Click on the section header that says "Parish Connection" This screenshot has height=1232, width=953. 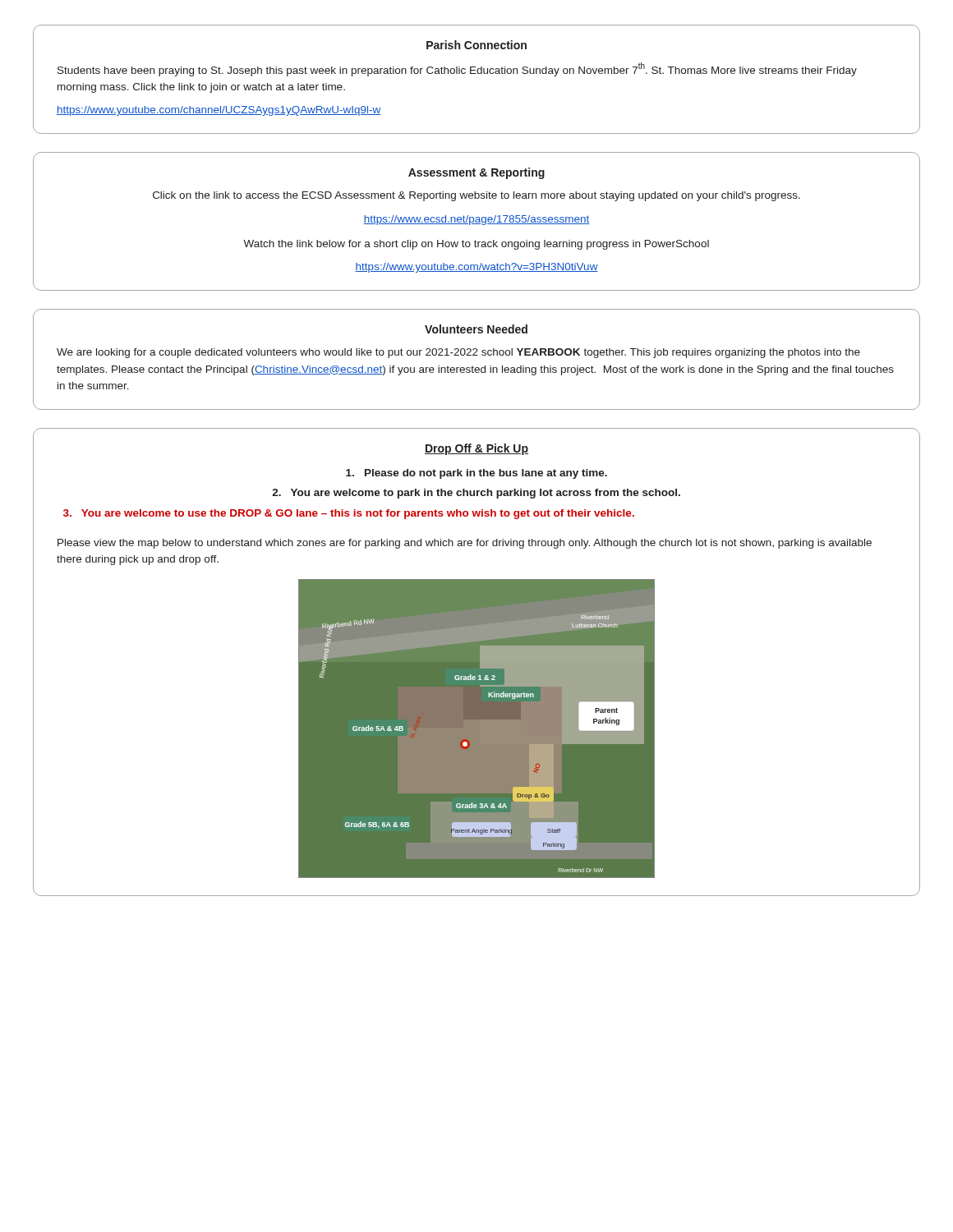(476, 45)
